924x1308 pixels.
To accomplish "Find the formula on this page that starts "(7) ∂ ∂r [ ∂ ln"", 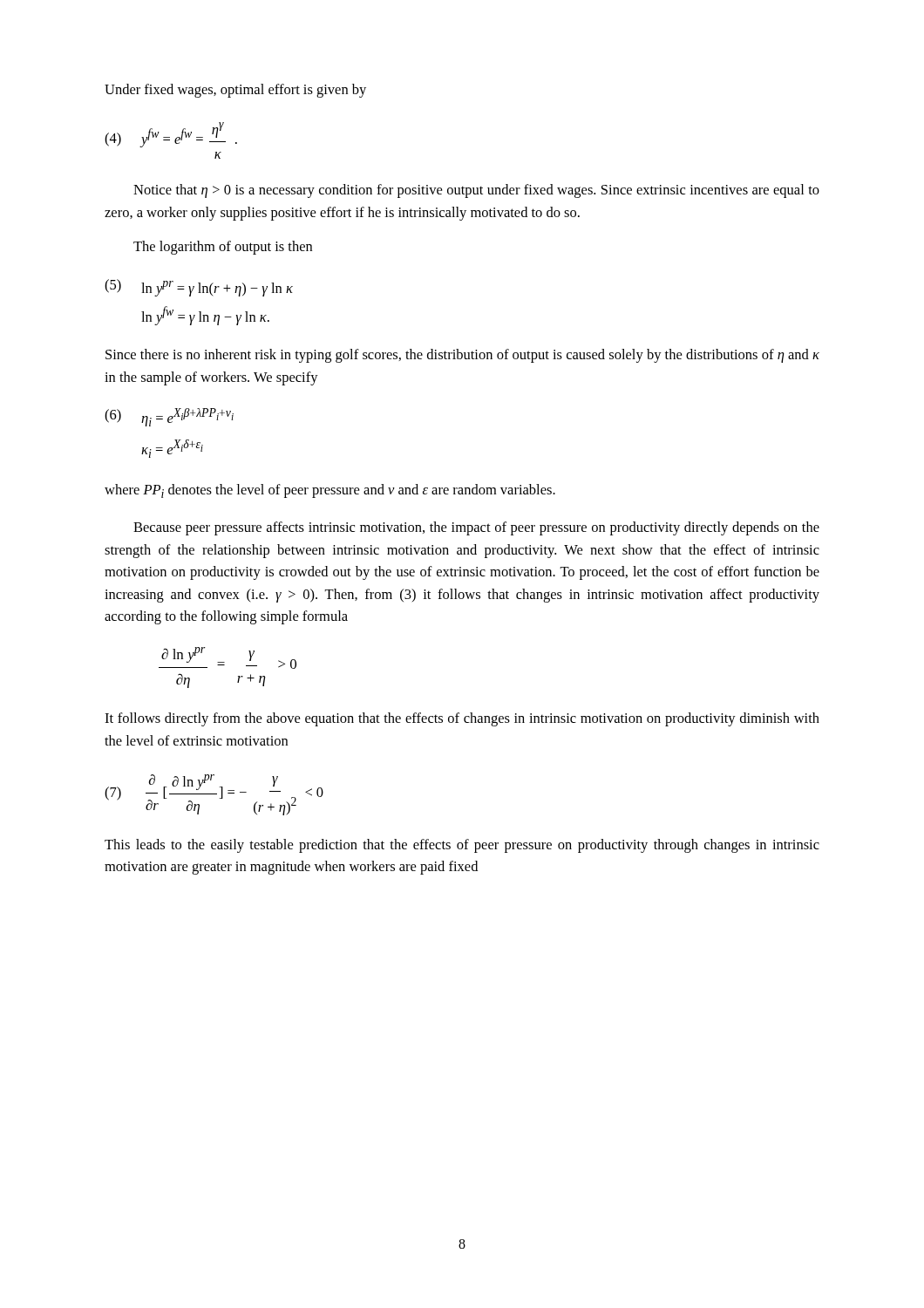I will pos(214,795).
